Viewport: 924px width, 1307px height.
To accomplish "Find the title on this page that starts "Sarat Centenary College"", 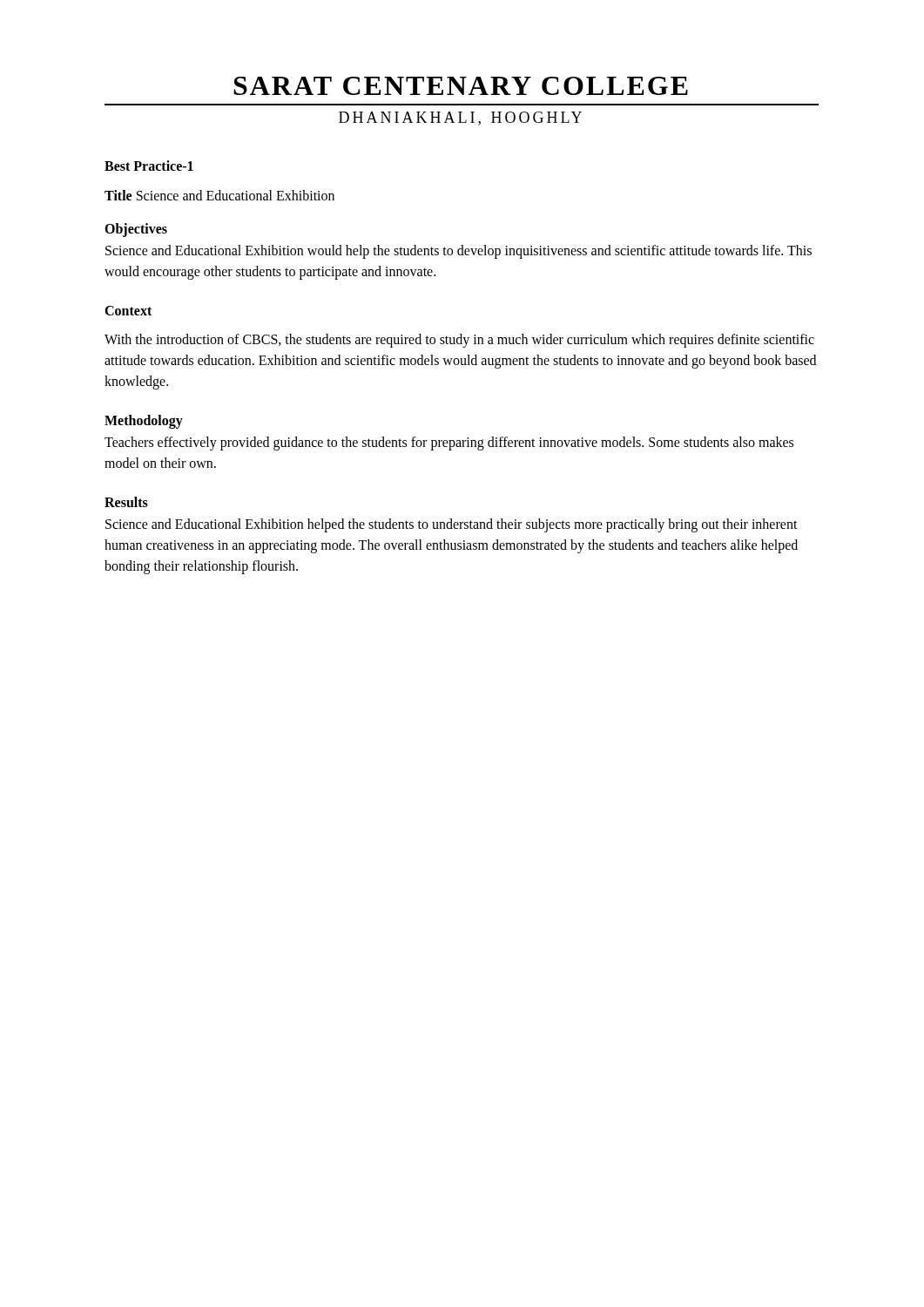I will pyautogui.click(x=462, y=98).
